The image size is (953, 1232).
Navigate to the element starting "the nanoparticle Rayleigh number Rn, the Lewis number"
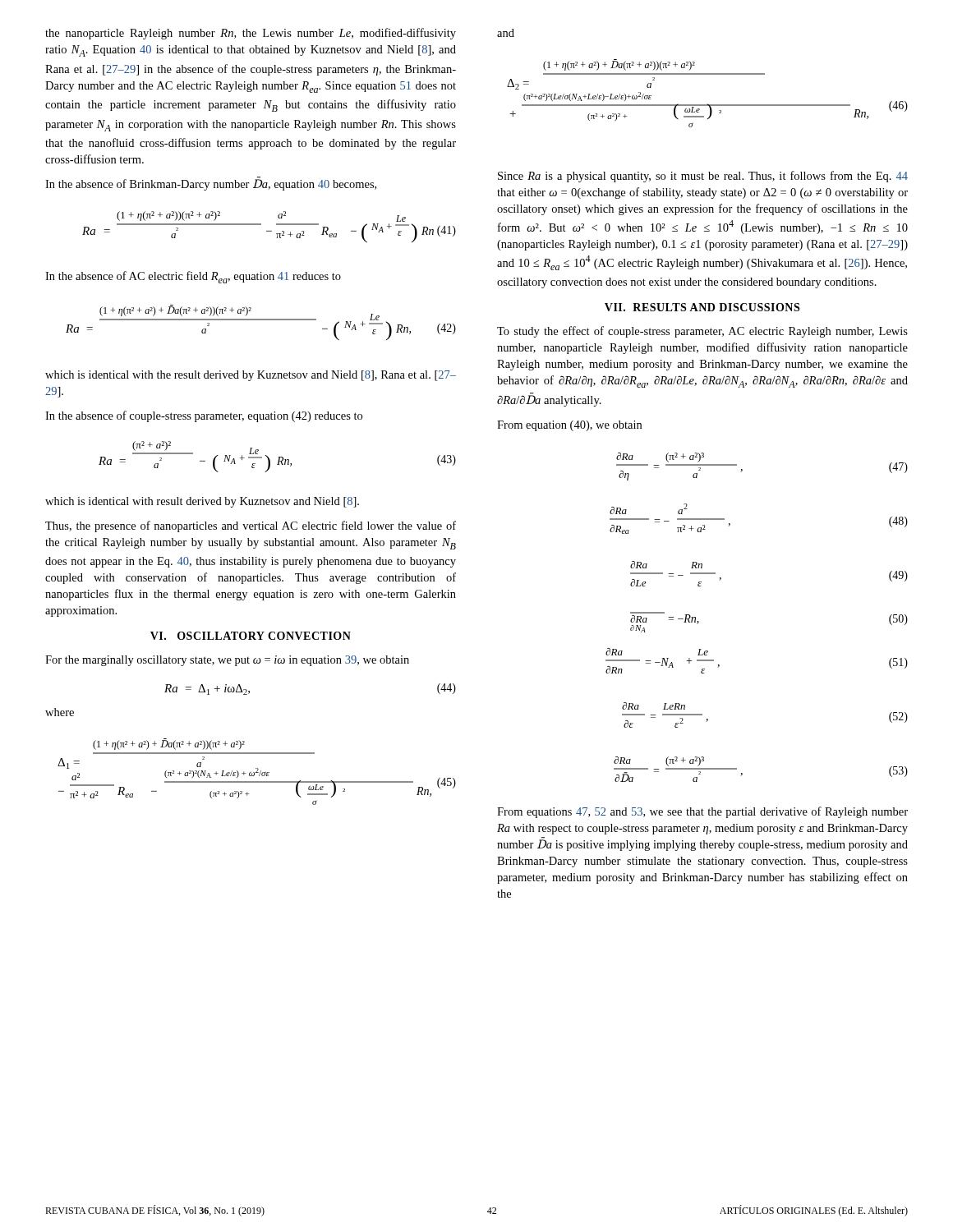tap(251, 96)
